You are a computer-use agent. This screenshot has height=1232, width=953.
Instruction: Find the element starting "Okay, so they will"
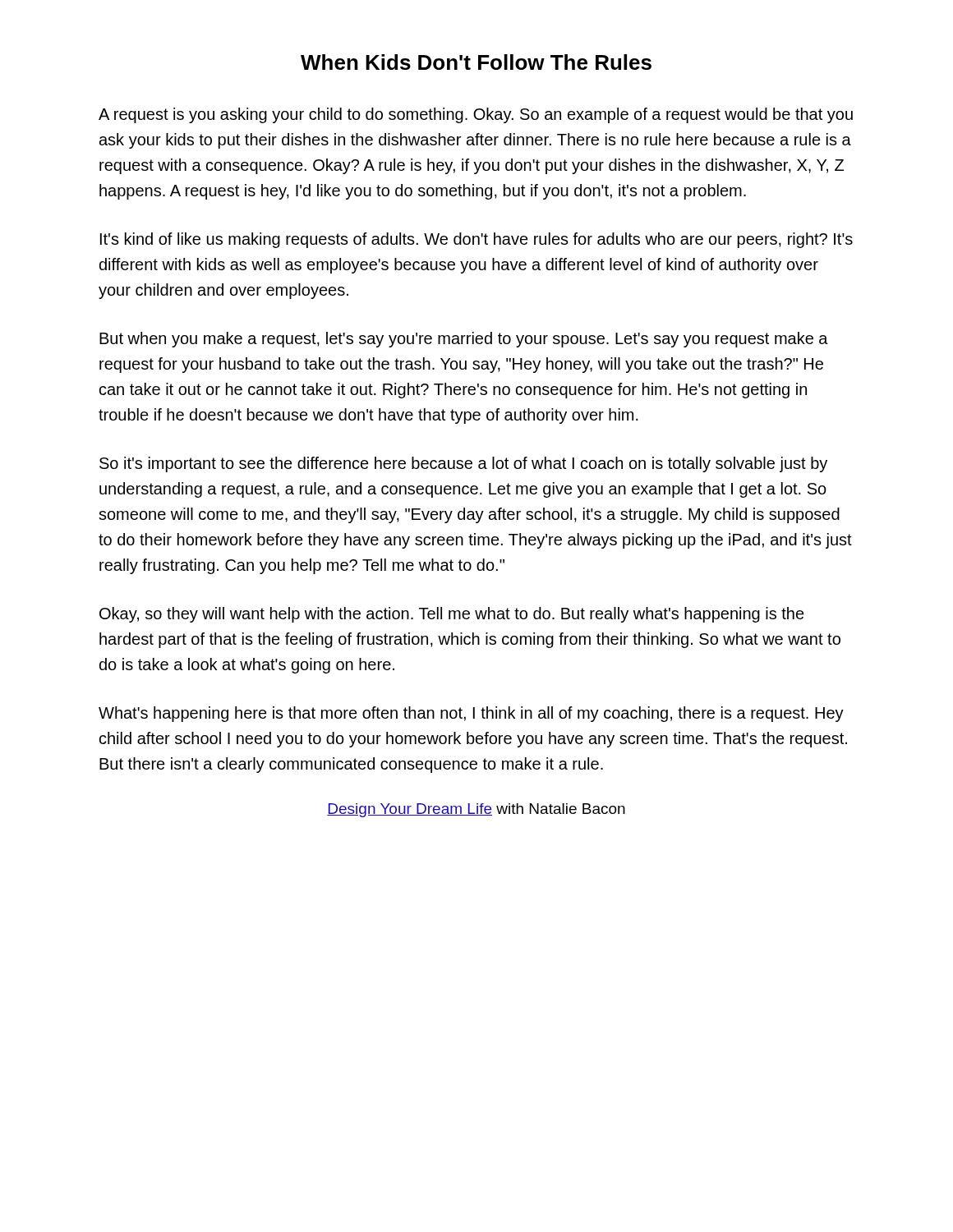(x=470, y=639)
